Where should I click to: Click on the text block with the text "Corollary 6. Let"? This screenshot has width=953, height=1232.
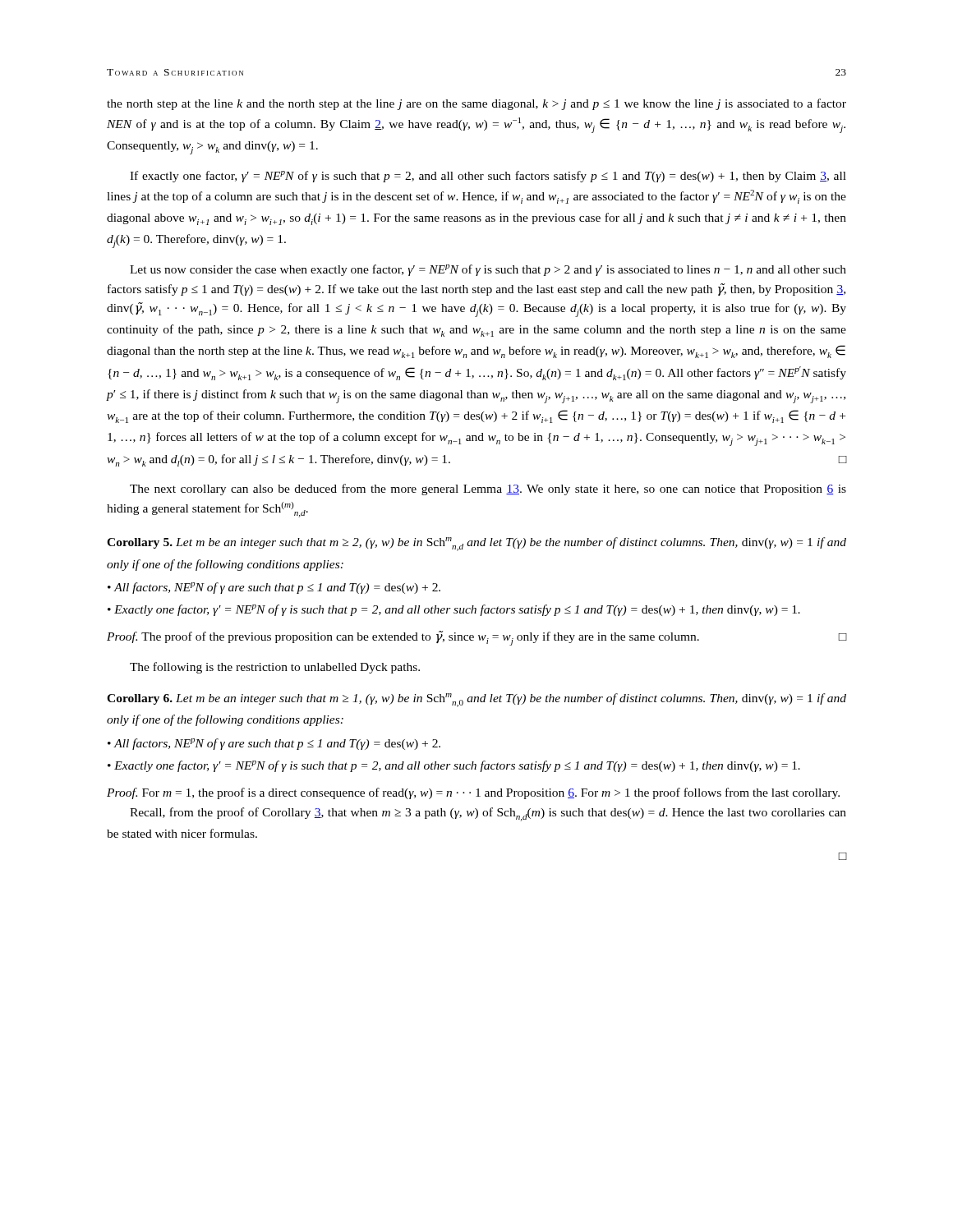coord(476,700)
